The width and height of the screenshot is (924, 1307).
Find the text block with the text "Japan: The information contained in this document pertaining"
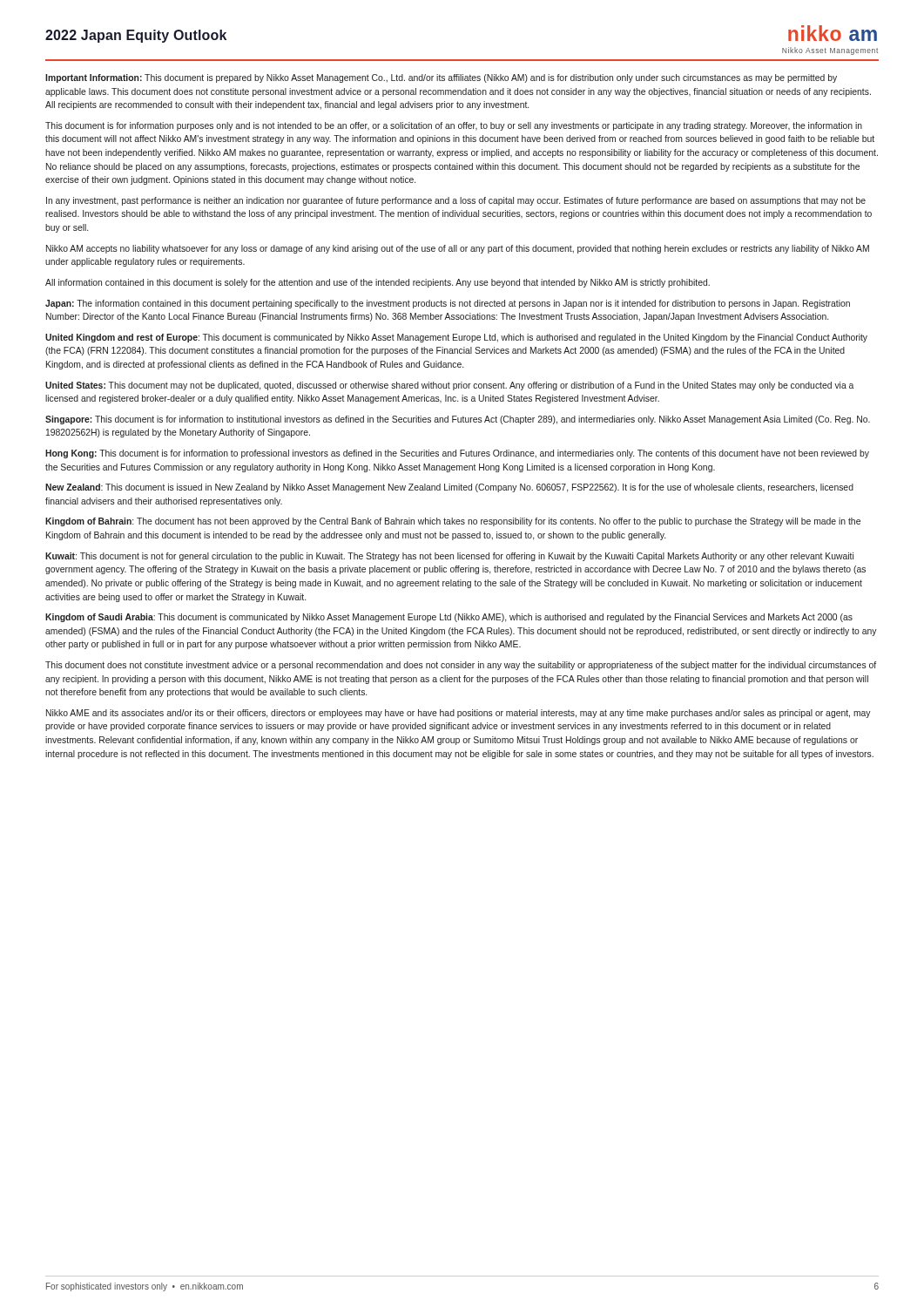coord(448,310)
